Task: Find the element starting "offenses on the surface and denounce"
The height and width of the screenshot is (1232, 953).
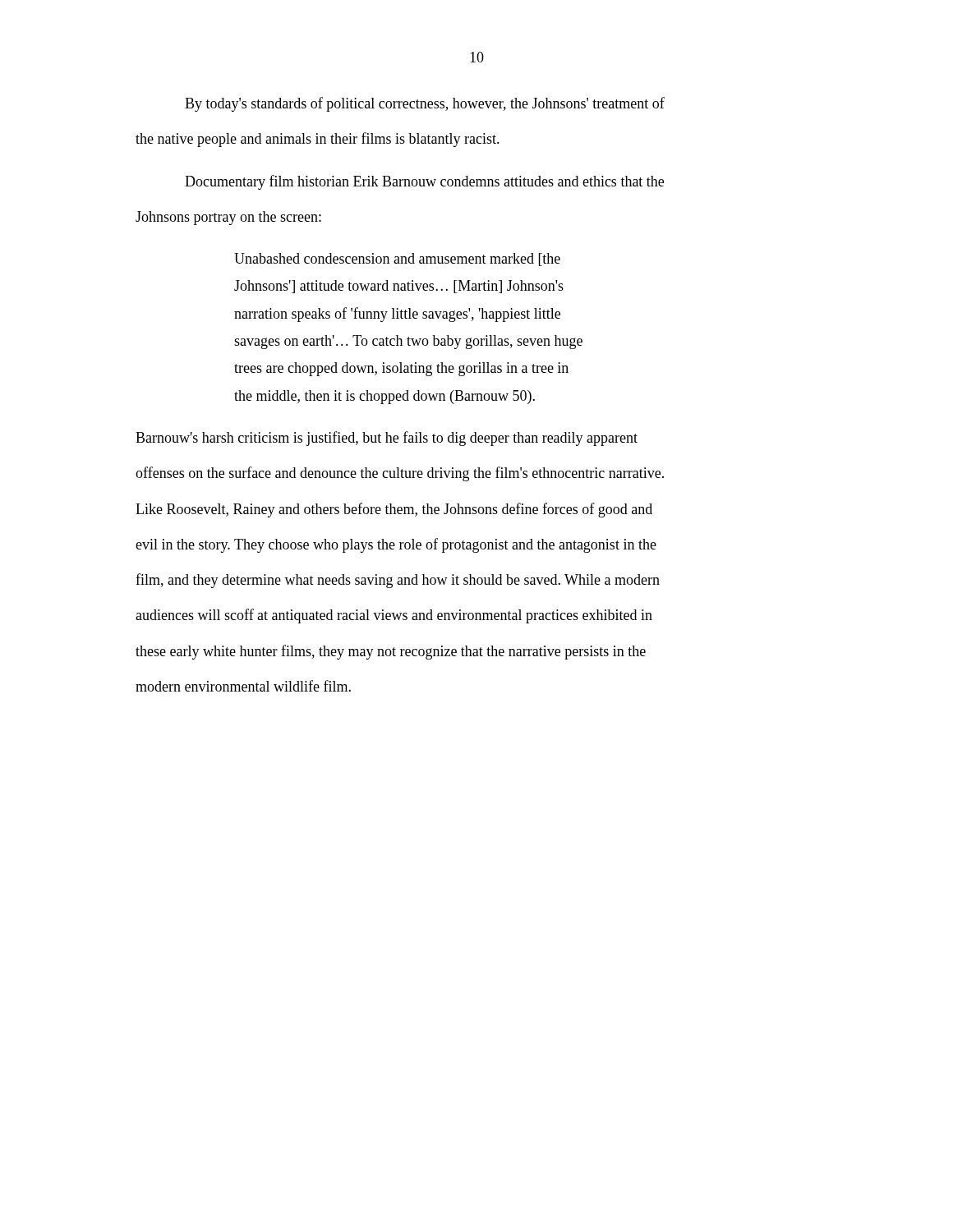Action: (x=400, y=473)
